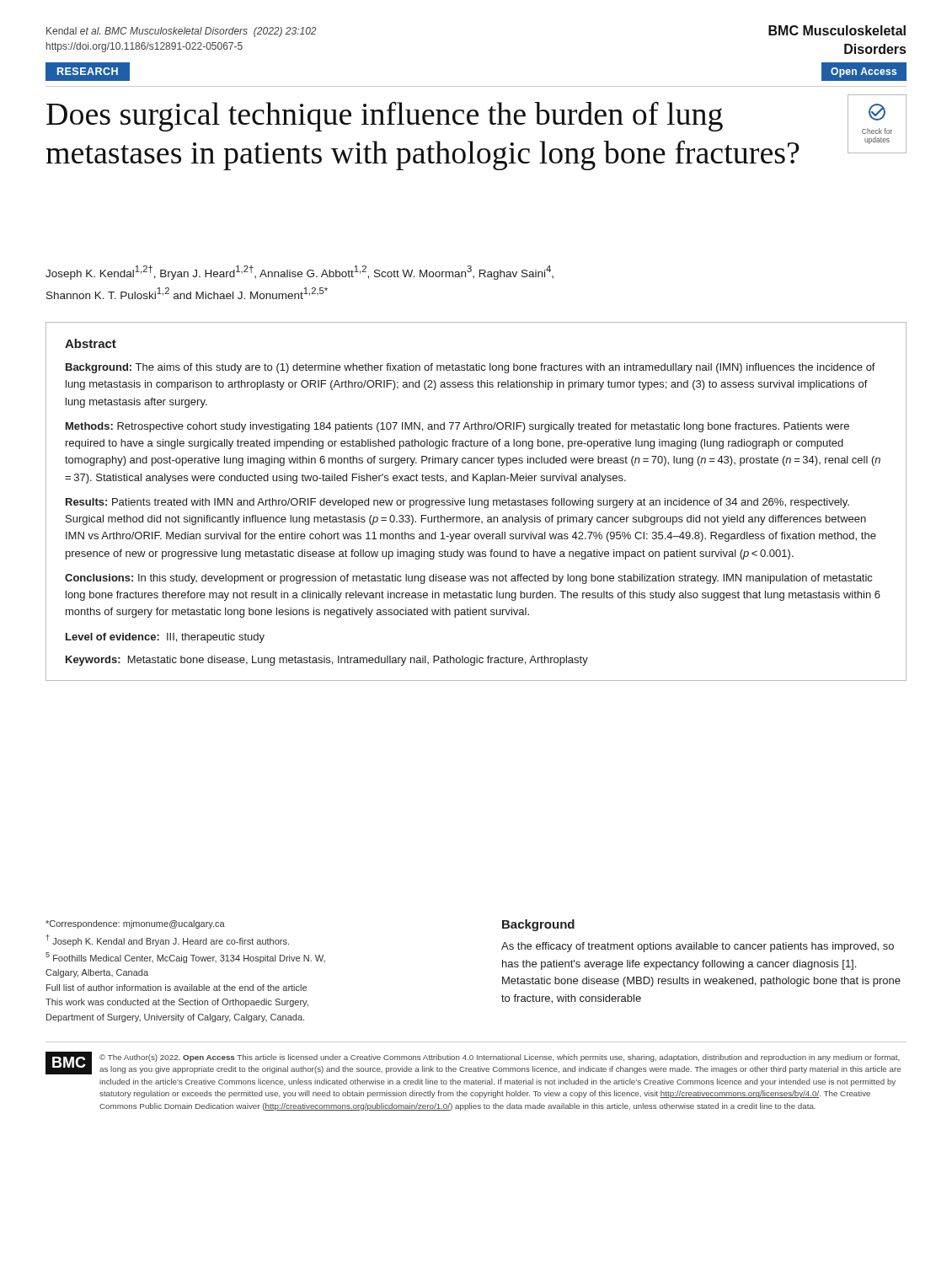The image size is (952, 1264).
Task: Select the element starting "As the efficacy of treatment options available"
Action: [x=701, y=972]
